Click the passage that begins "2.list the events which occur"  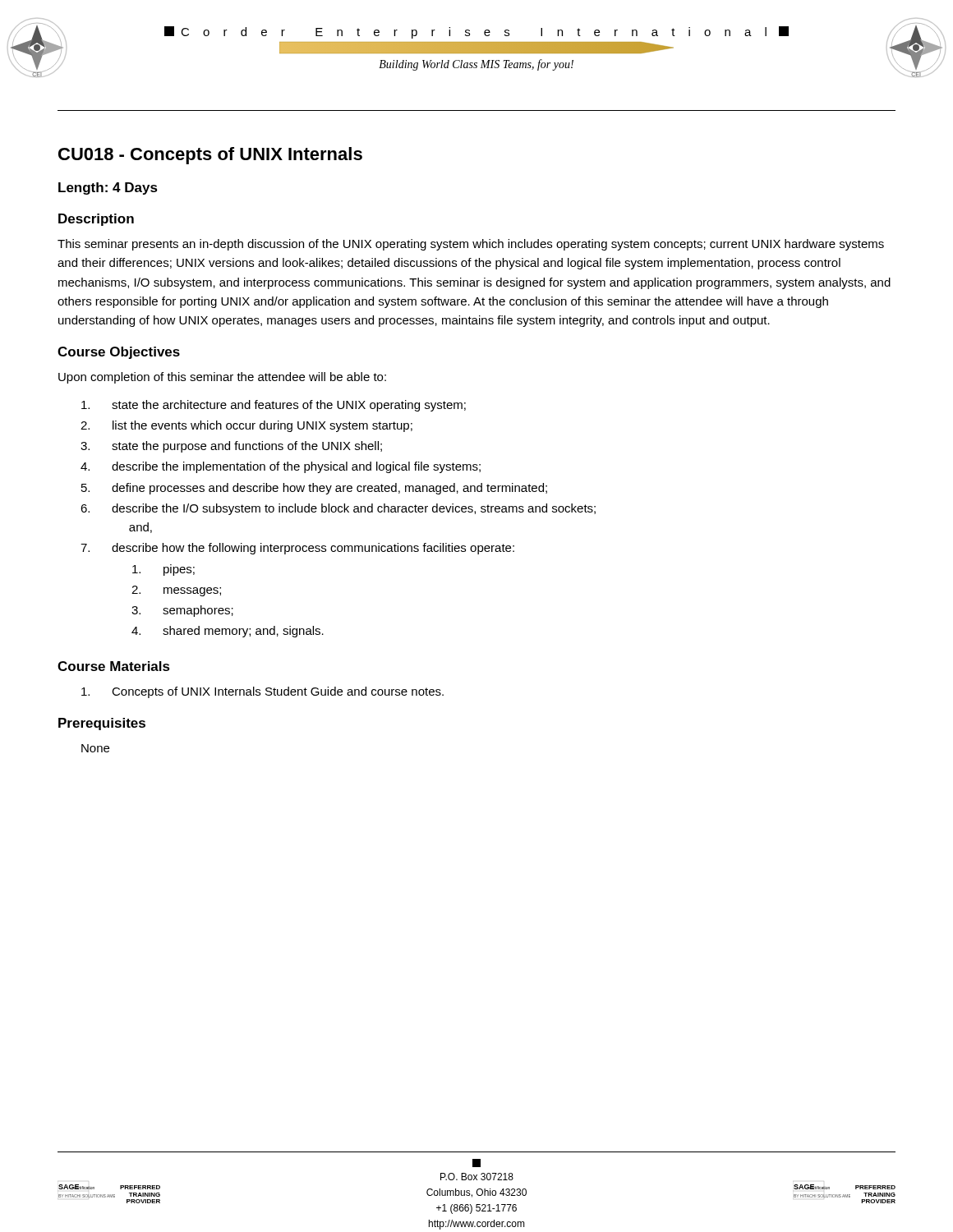(246, 426)
